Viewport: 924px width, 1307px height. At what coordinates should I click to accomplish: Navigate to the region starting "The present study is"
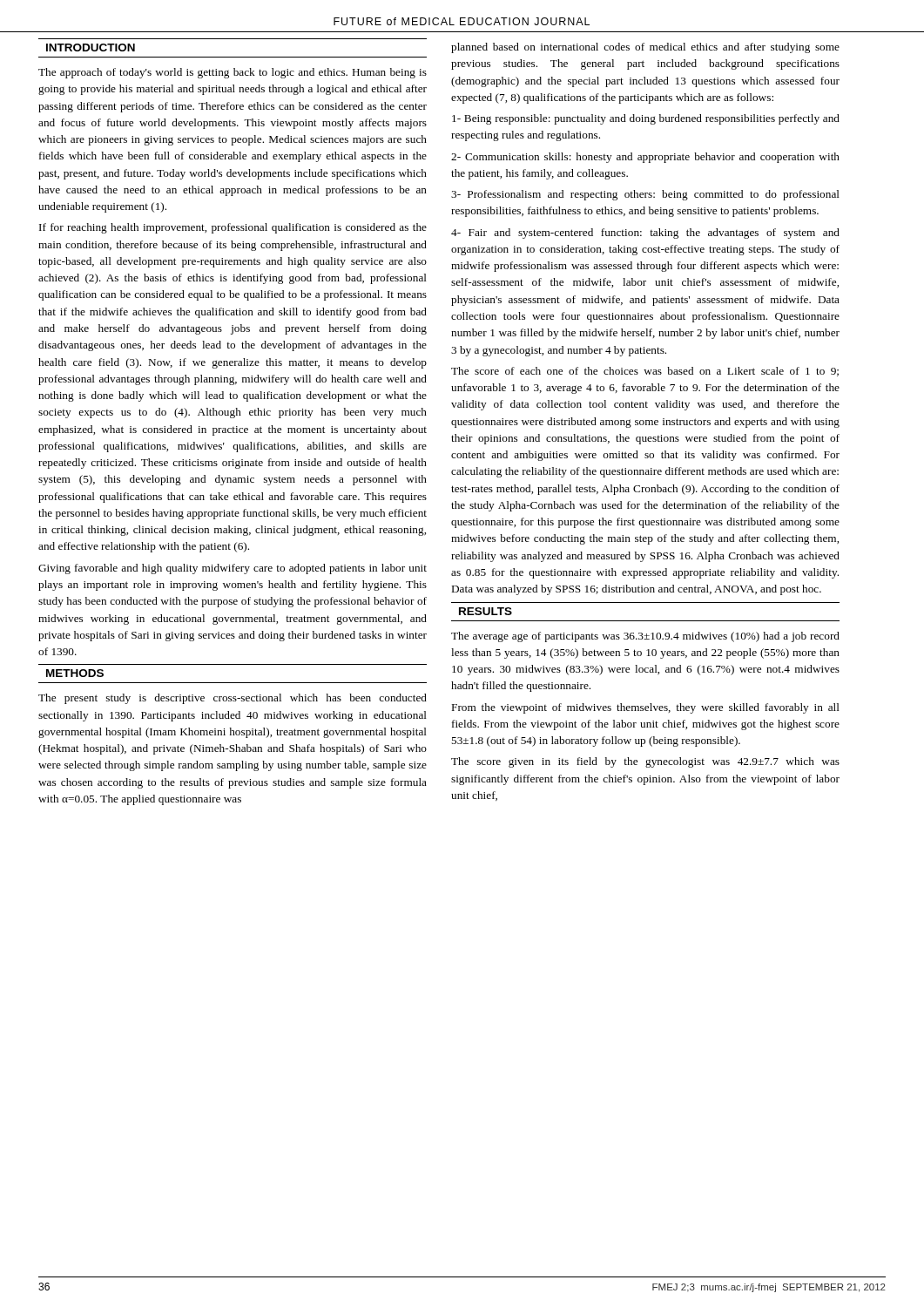tap(233, 748)
